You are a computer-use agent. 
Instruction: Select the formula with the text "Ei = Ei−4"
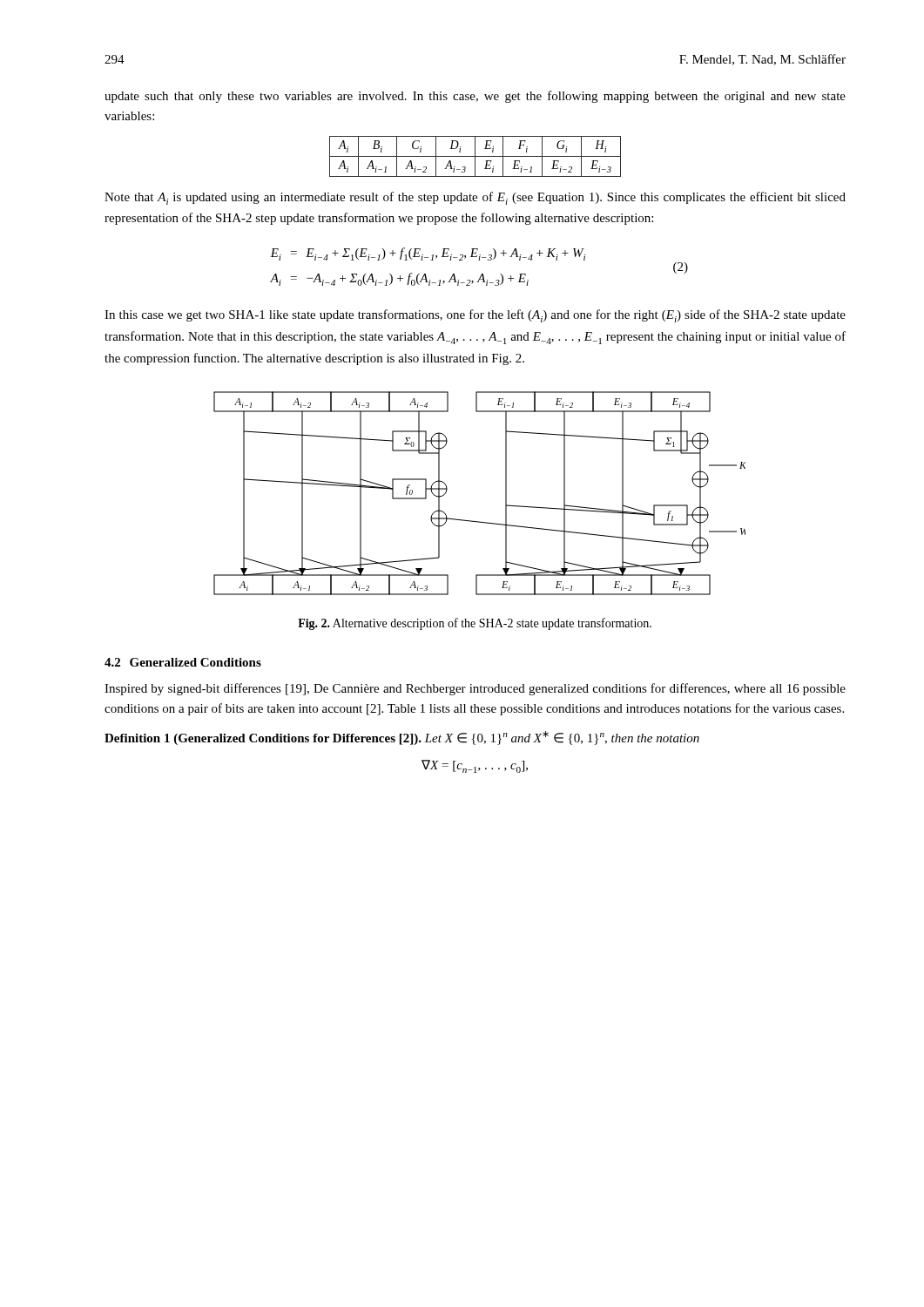(475, 267)
